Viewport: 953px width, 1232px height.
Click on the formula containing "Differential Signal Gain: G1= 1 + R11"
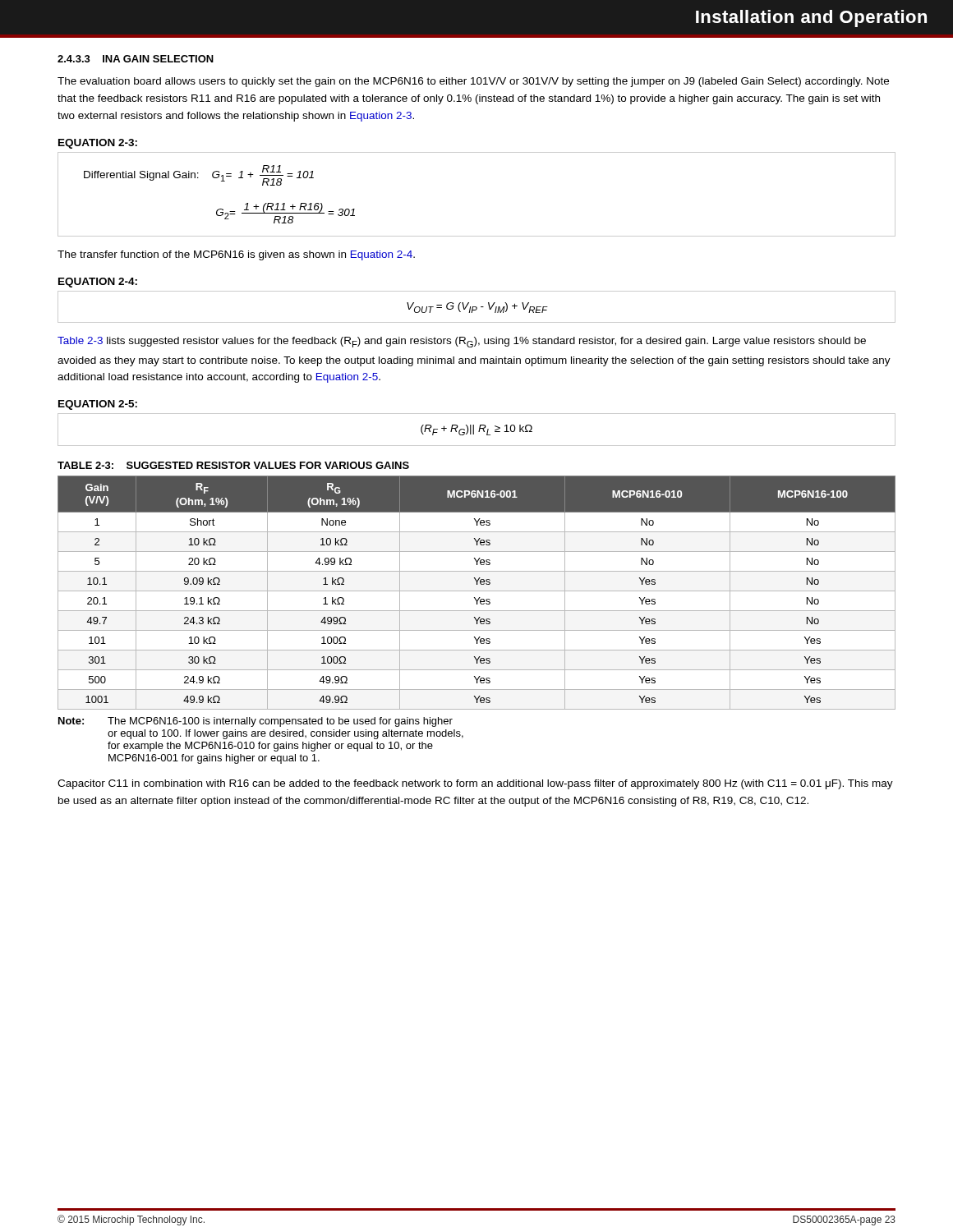(199, 175)
